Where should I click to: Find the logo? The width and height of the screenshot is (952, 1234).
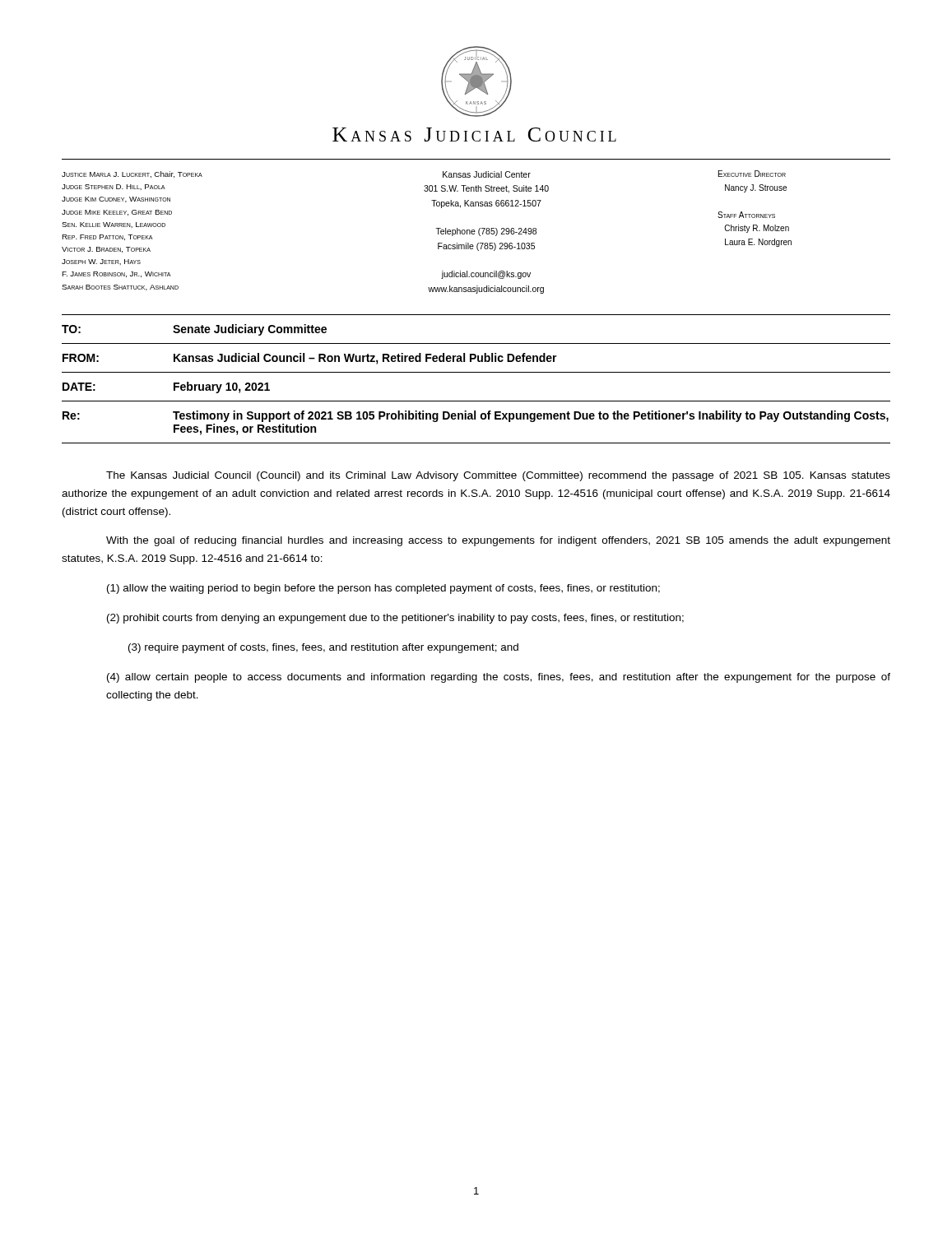coord(476,83)
